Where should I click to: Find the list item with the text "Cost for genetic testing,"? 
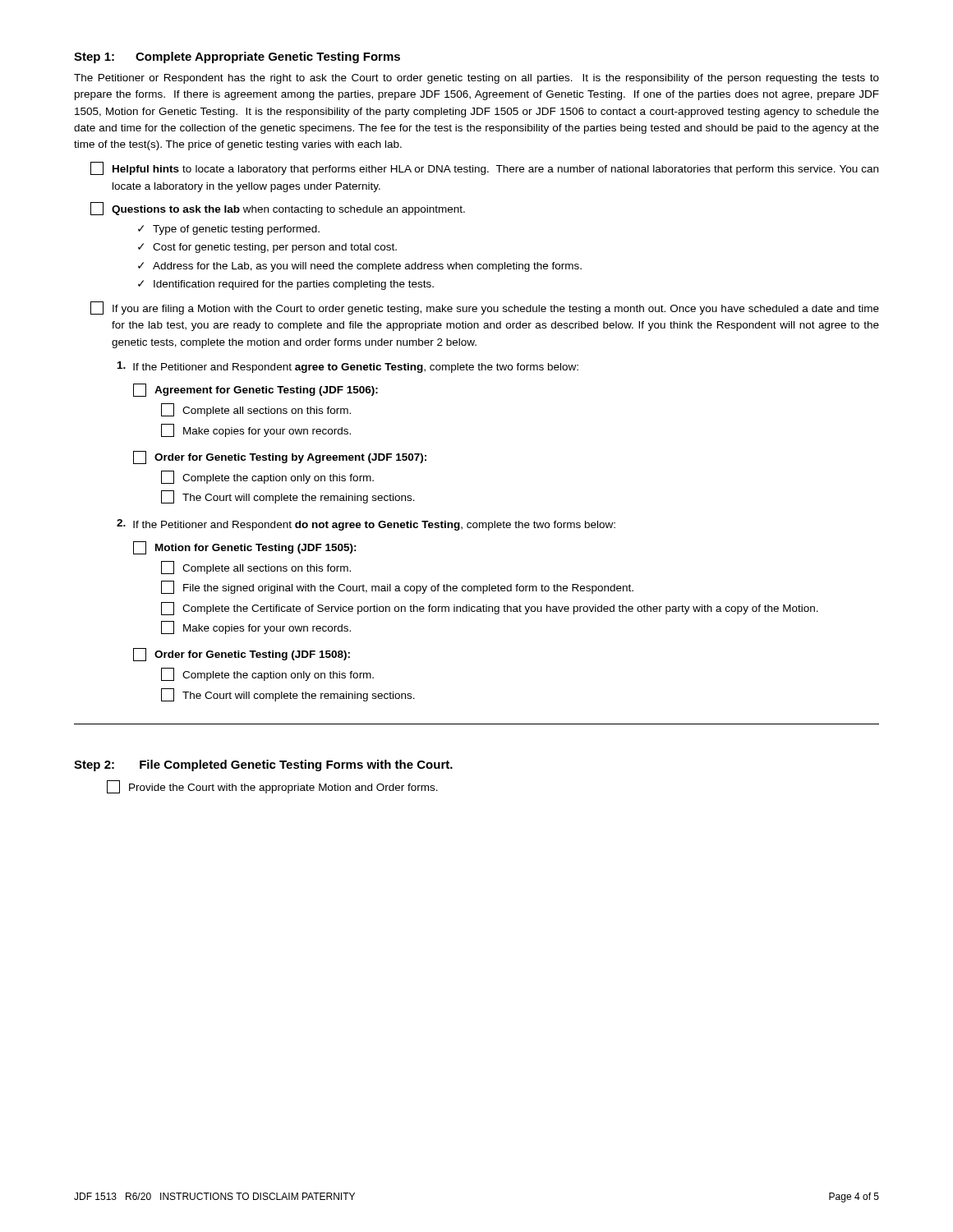coord(275,247)
